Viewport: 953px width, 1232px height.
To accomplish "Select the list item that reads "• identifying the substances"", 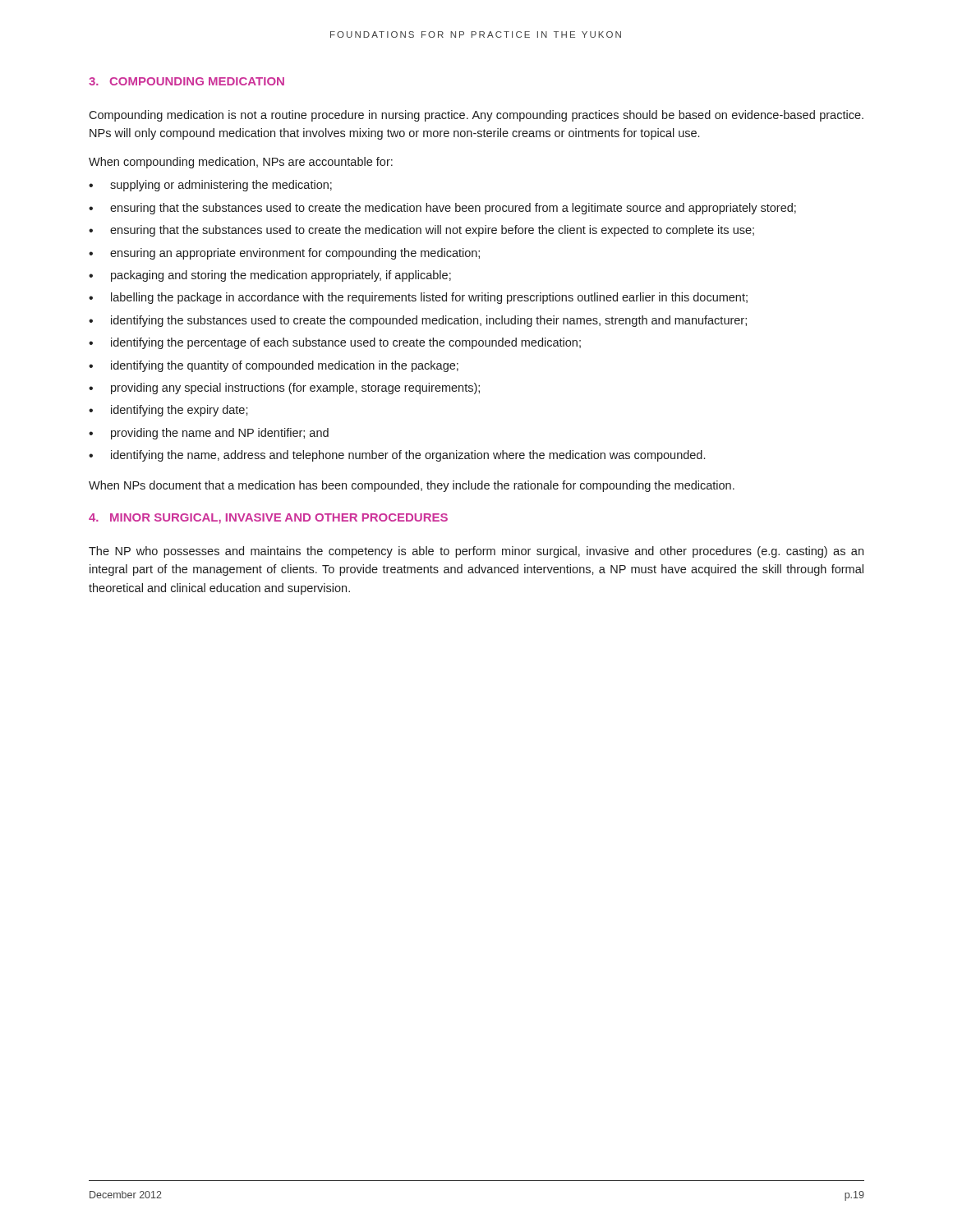I will click(x=476, y=321).
